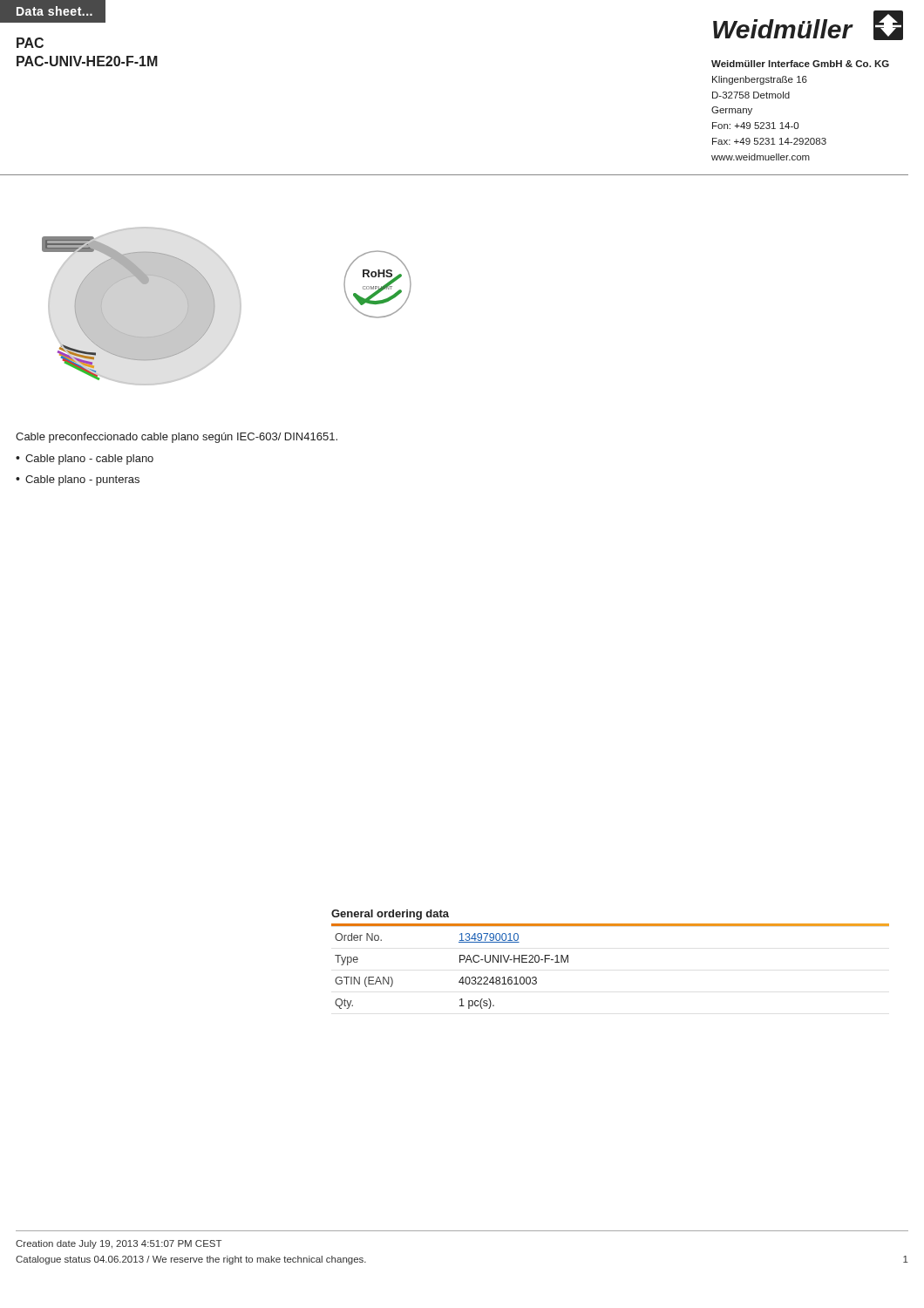Point to the text block starting "PAC PAC-UNIV-HE20-F-1M"
The image size is (924, 1308).
click(x=87, y=53)
